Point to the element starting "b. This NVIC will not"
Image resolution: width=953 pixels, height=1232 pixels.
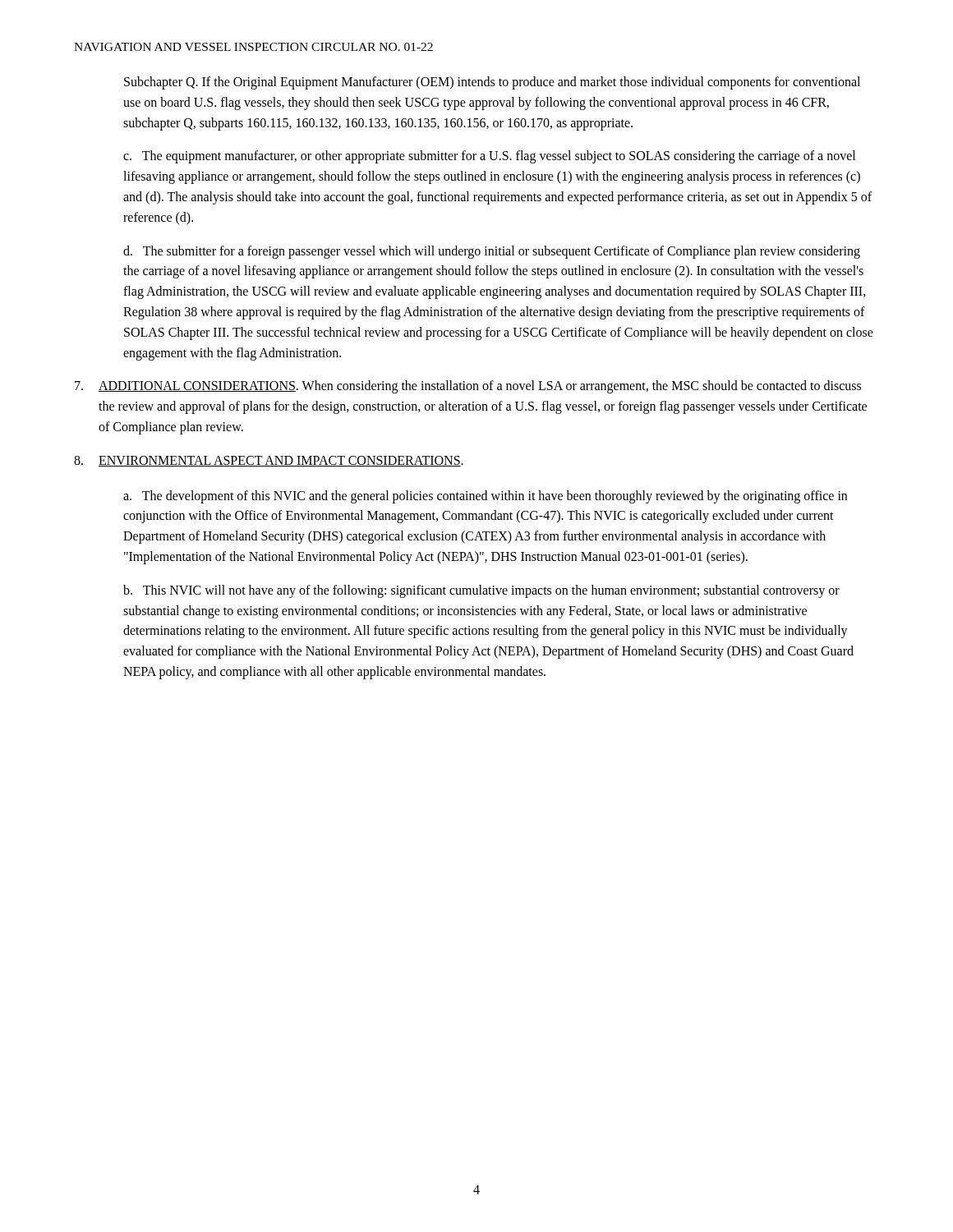pyautogui.click(x=488, y=631)
